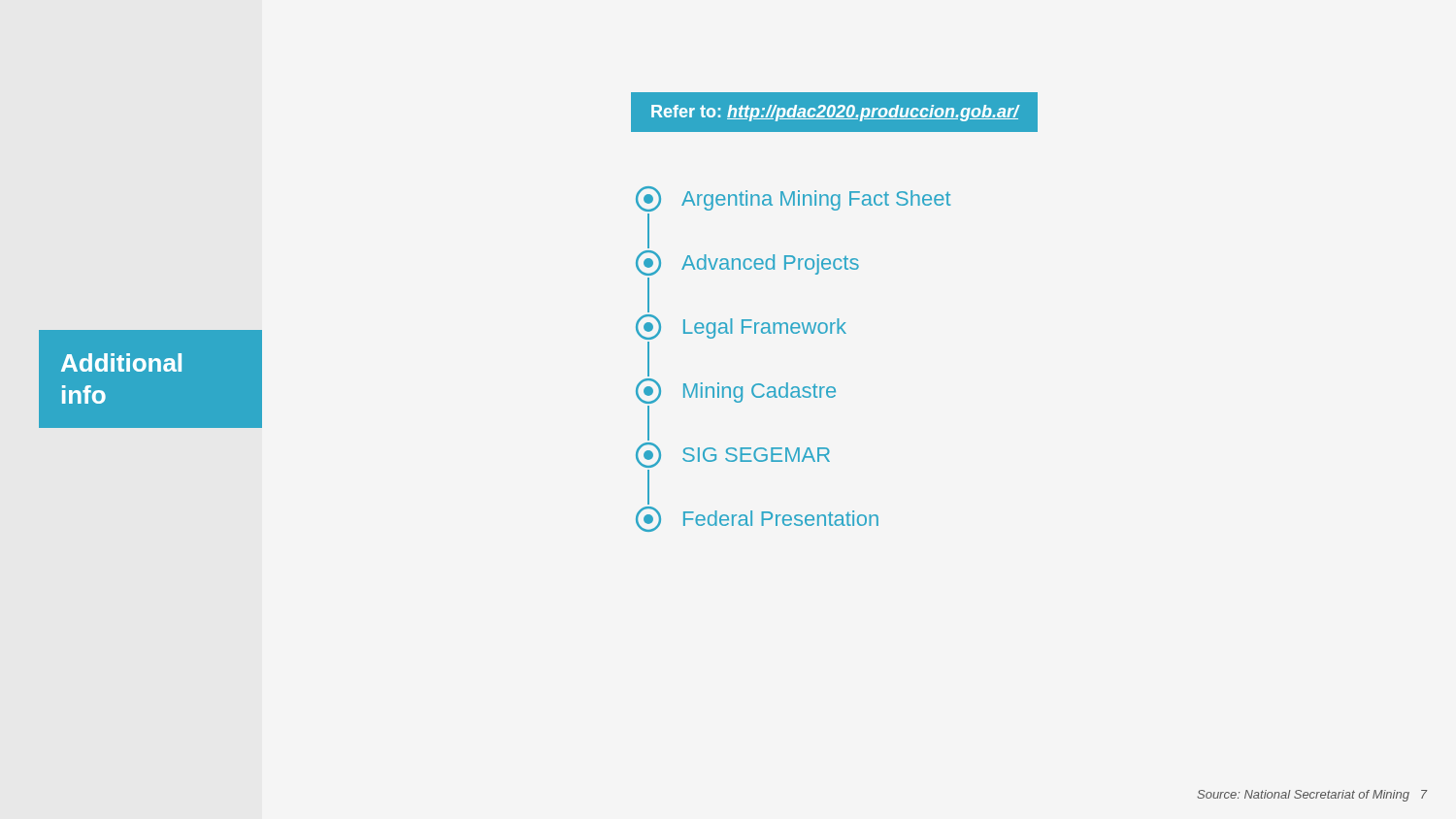The width and height of the screenshot is (1456, 819).
Task: Where does it say "Advanced Projects"?
Action: pyautogui.click(x=745, y=280)
